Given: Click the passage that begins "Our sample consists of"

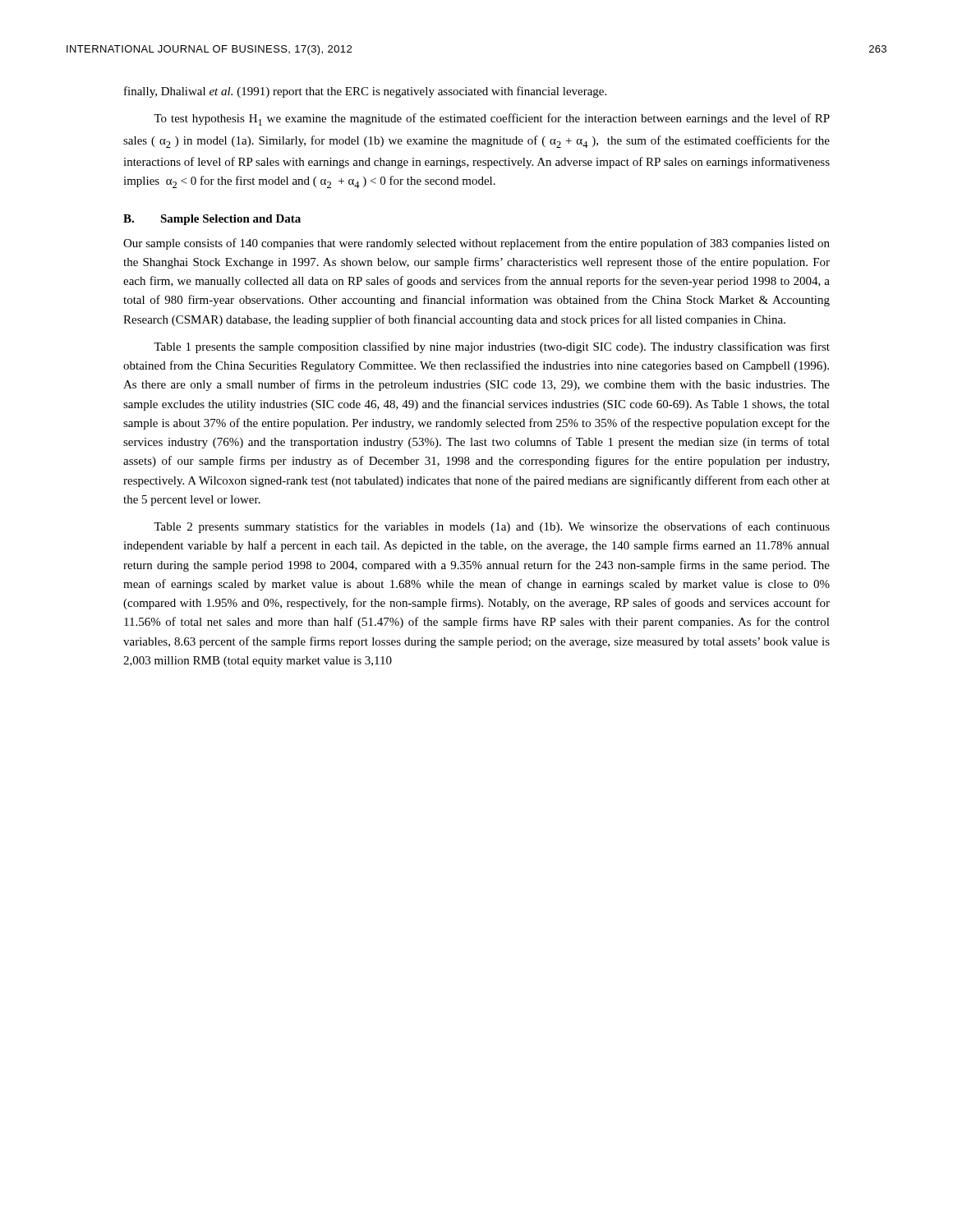Looking at the screenshot, I should pos(476,452).
